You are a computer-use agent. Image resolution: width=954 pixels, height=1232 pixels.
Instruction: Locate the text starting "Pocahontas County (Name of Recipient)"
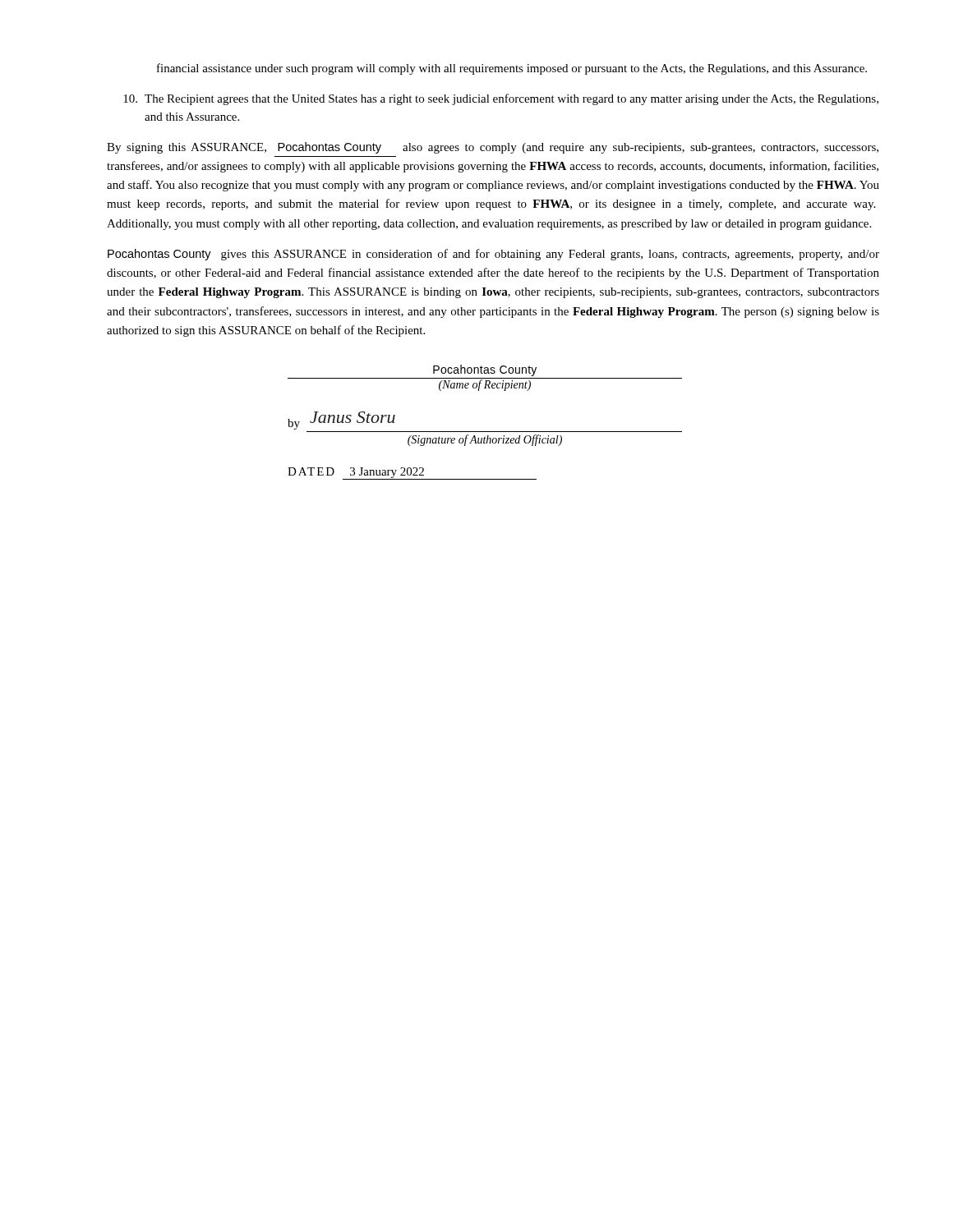click(x=485, y=422)
